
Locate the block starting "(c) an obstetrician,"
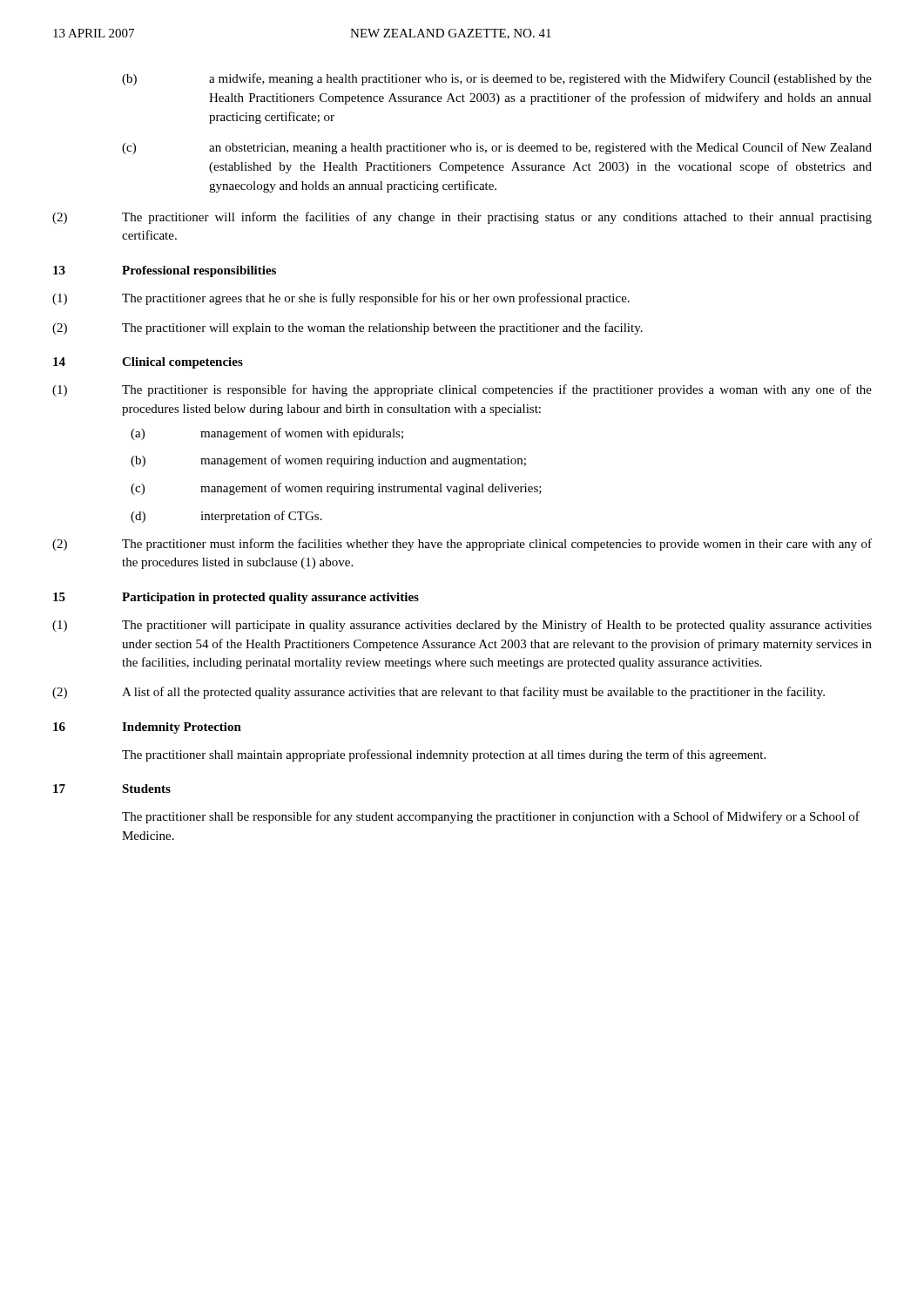coord(462,167)
